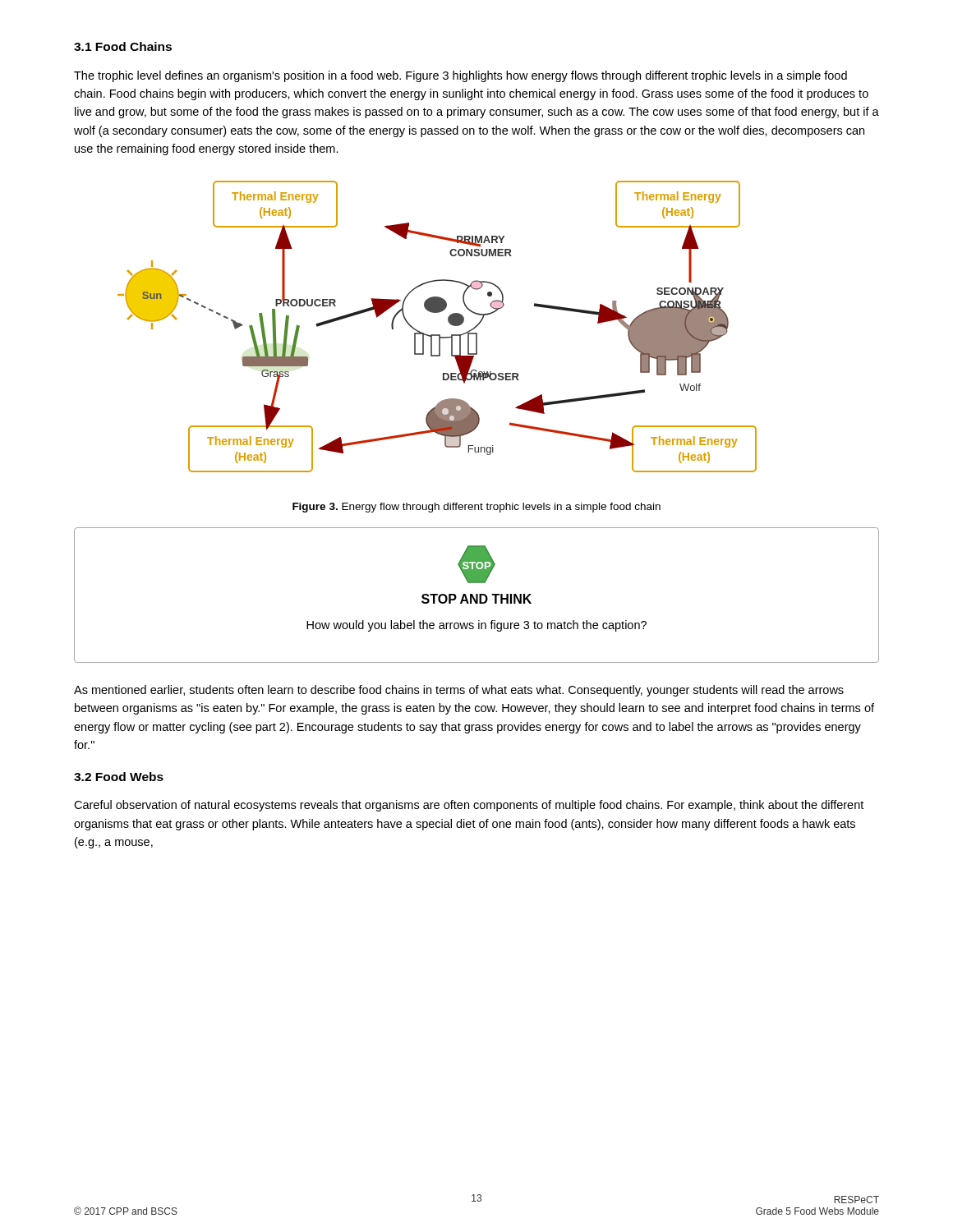Find "3.1 Food Chains" on this page
953x1232 pixels.
point(123,46)
